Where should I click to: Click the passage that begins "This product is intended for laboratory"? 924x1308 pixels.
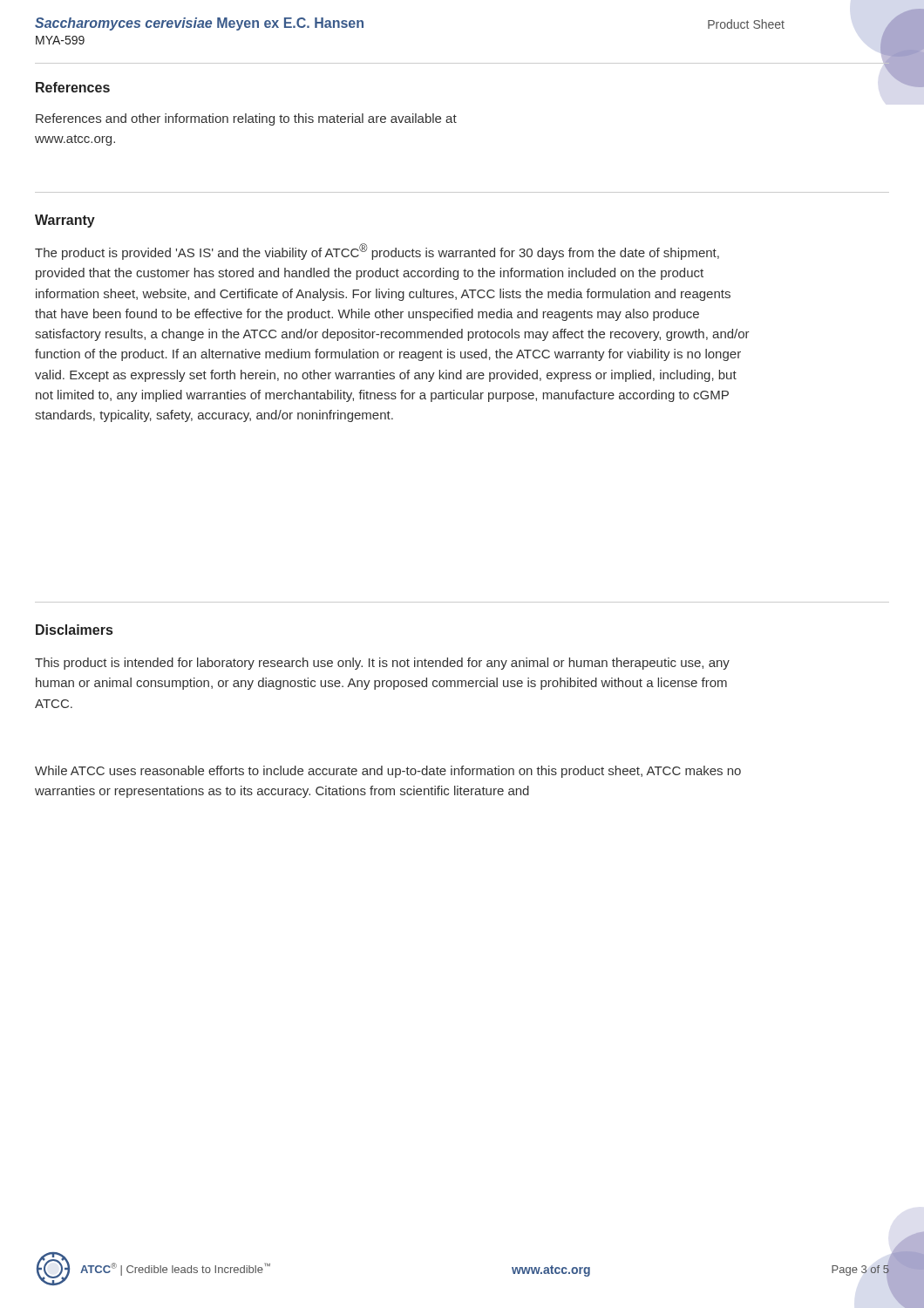(x=392, y=683)
